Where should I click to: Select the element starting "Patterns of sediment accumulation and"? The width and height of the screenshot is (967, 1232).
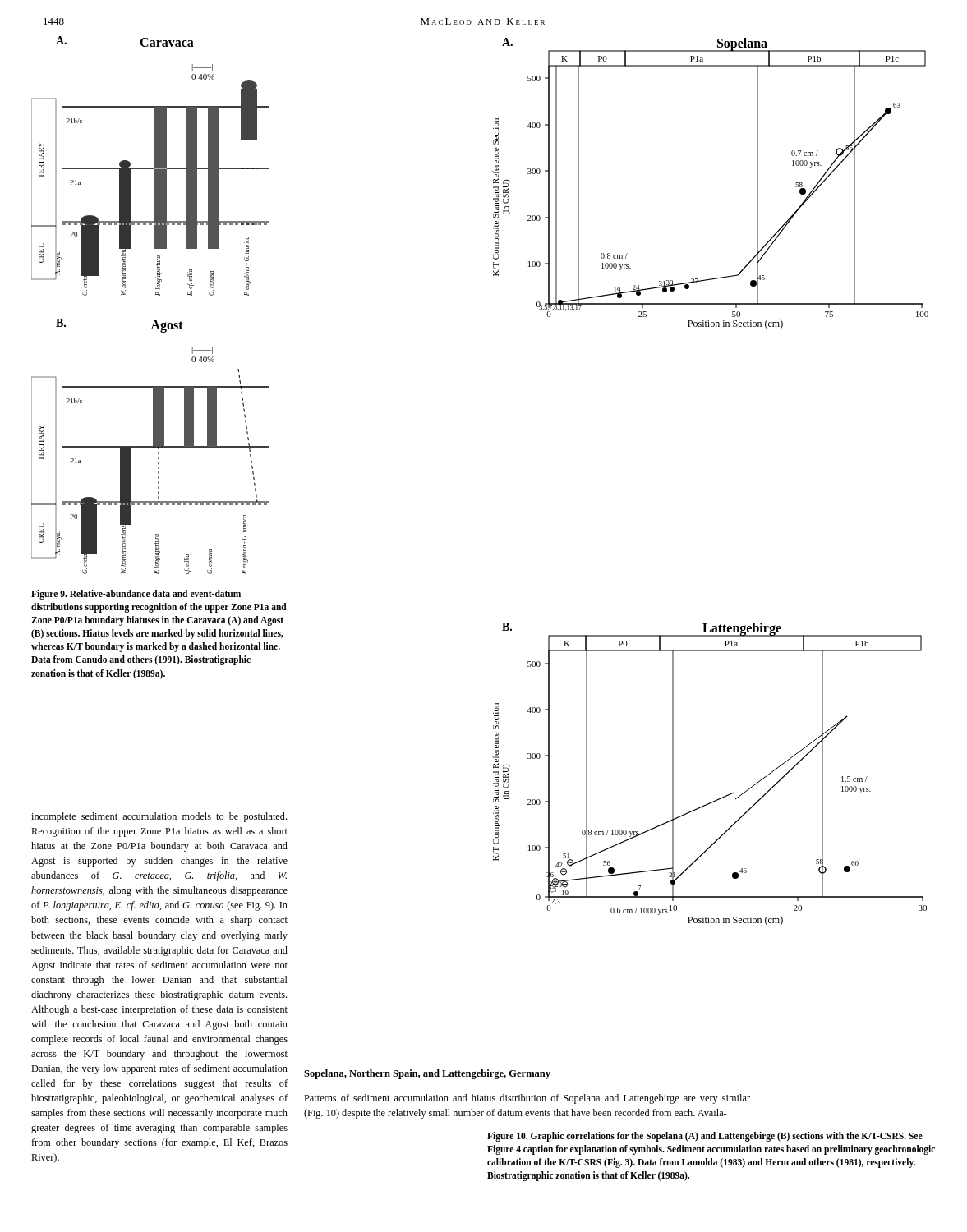(527, 1106)
